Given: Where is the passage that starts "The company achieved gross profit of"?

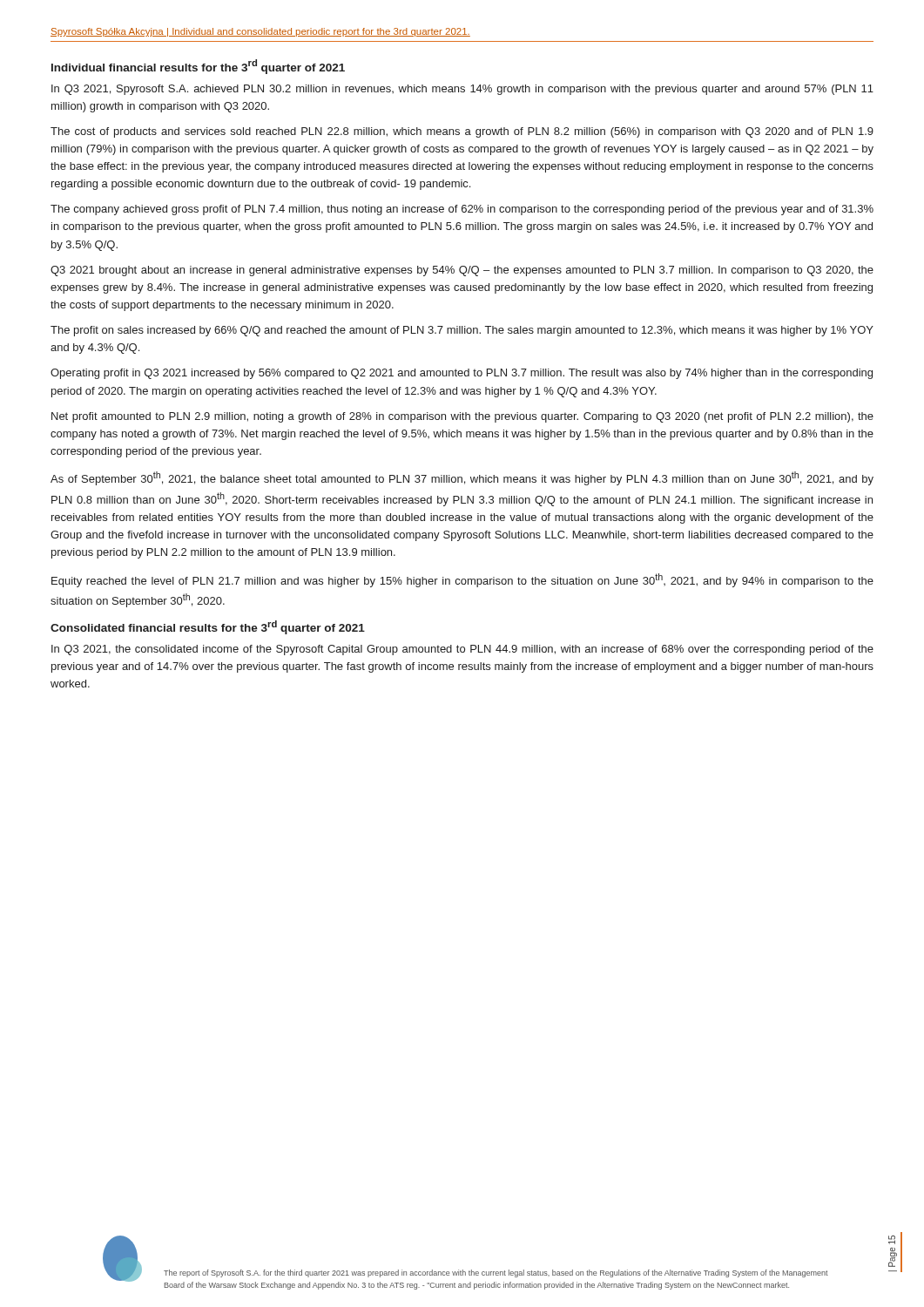Looking at the screenshot, I should [x=462, y=227].
